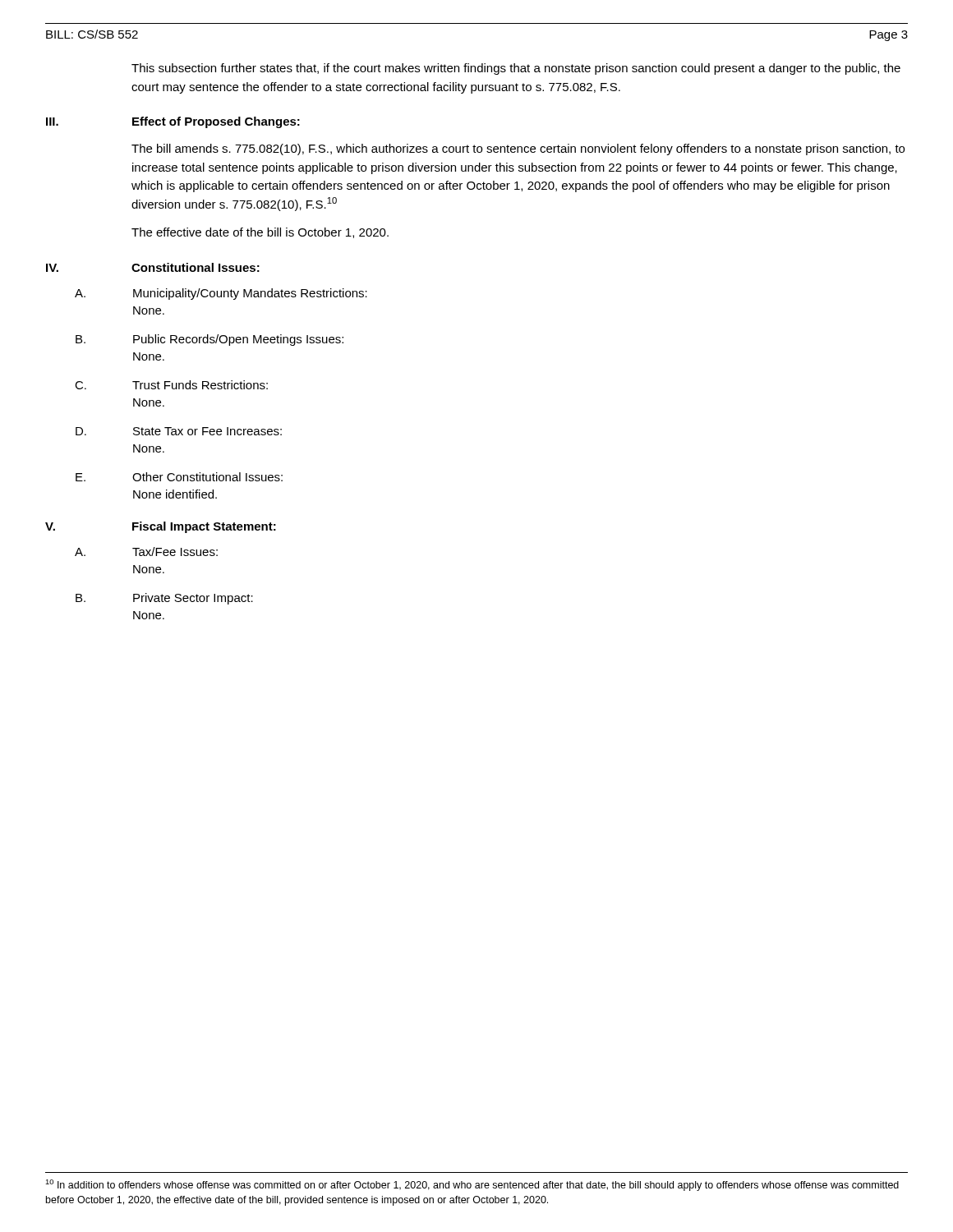
Task: Point to the block beginning "The bill amends s. 775.082(10),"
Action: (518, 176)
